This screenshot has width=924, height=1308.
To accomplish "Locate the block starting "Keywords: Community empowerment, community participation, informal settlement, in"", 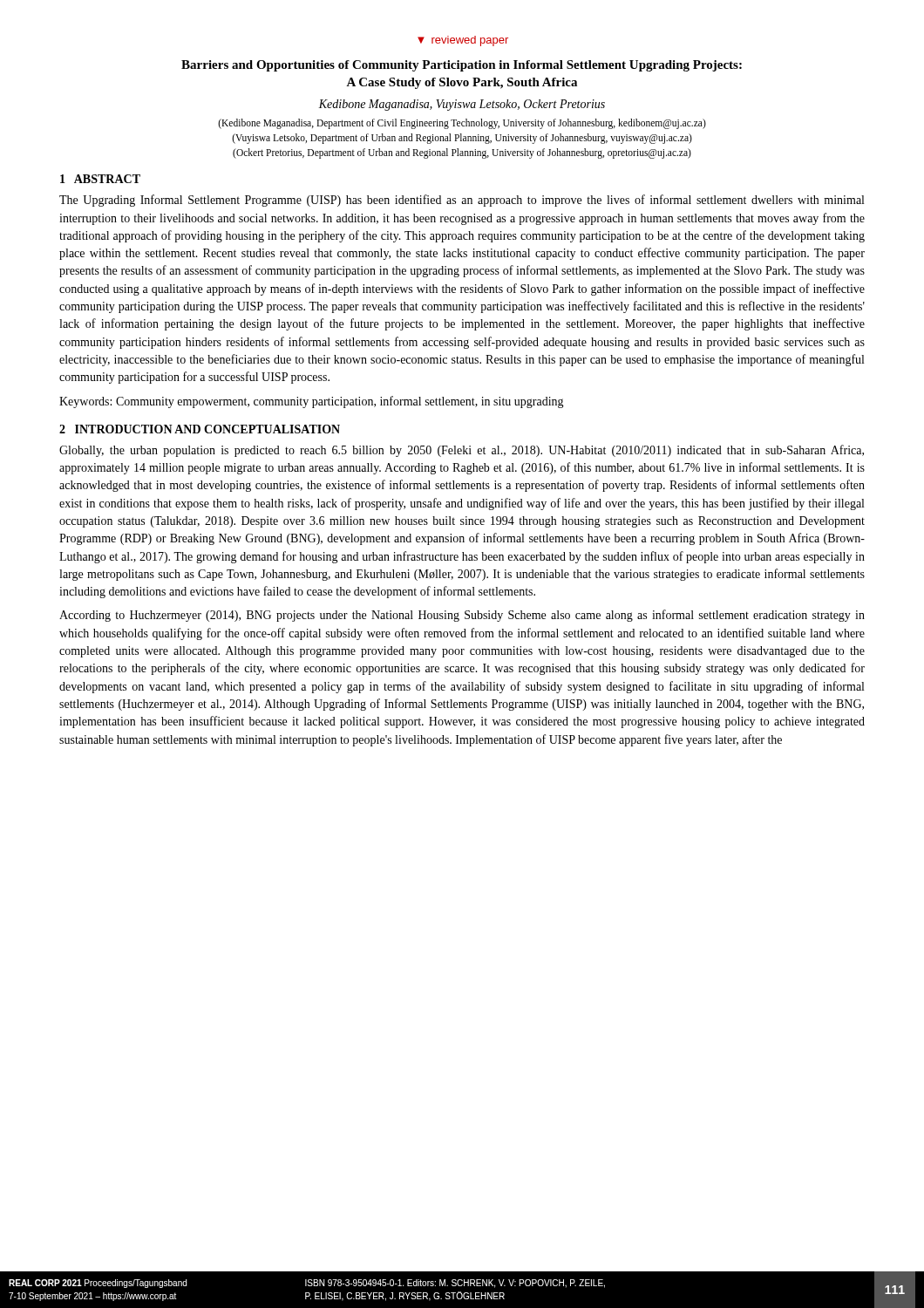I will coord(311,401).
